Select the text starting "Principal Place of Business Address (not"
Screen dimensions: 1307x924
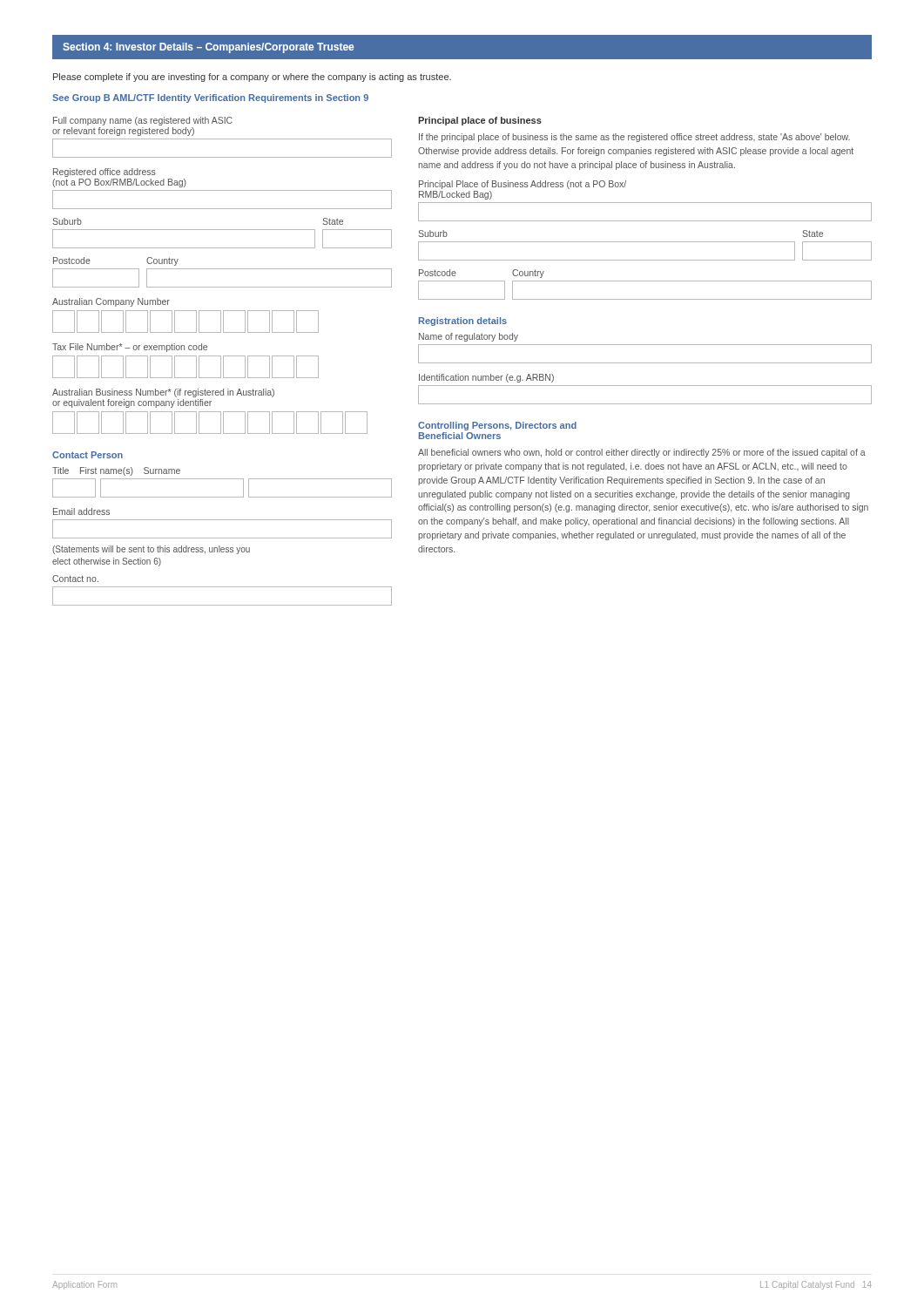point(522,189)
